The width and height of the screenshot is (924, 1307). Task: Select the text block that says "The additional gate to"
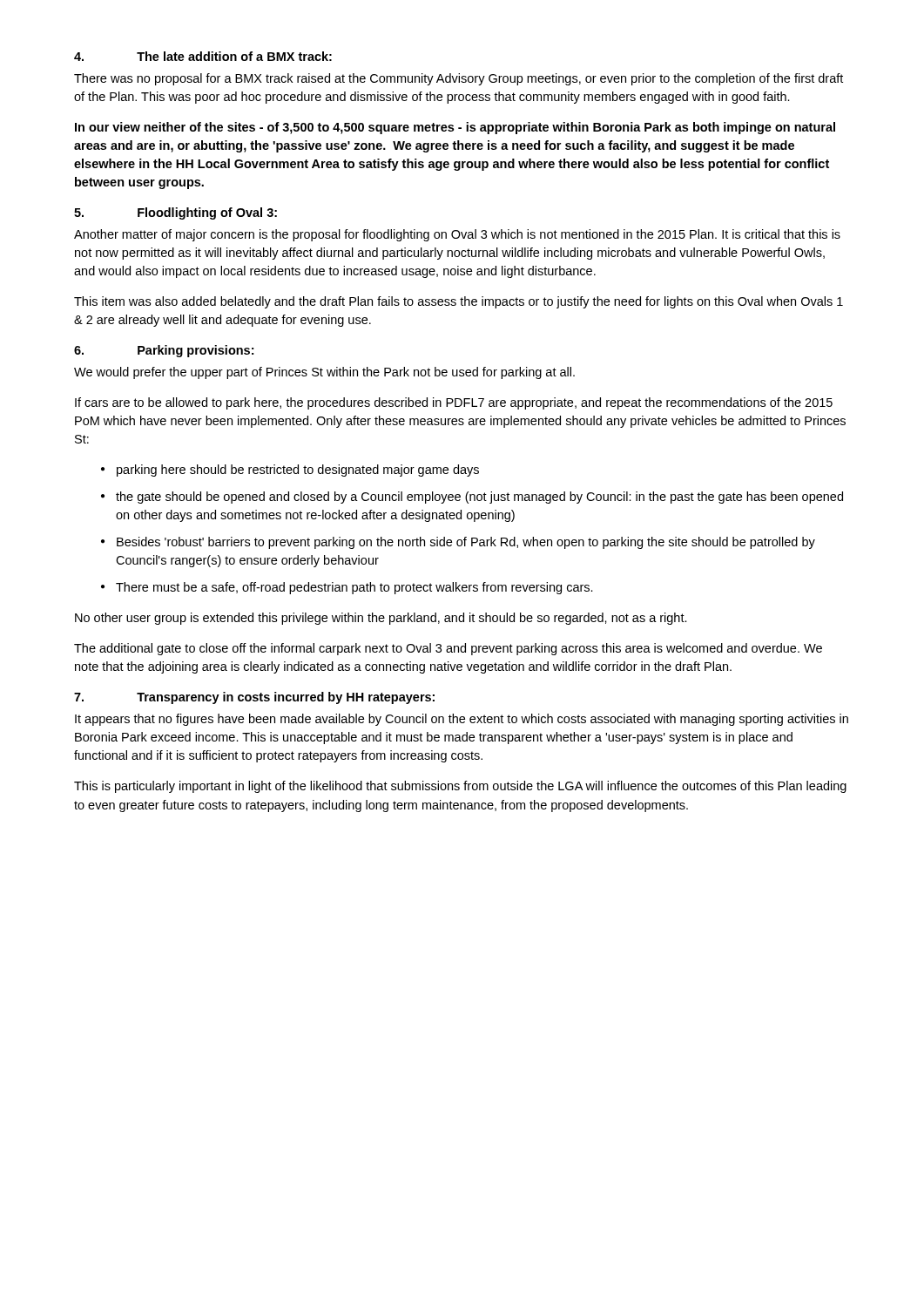(x=448, y=658)
